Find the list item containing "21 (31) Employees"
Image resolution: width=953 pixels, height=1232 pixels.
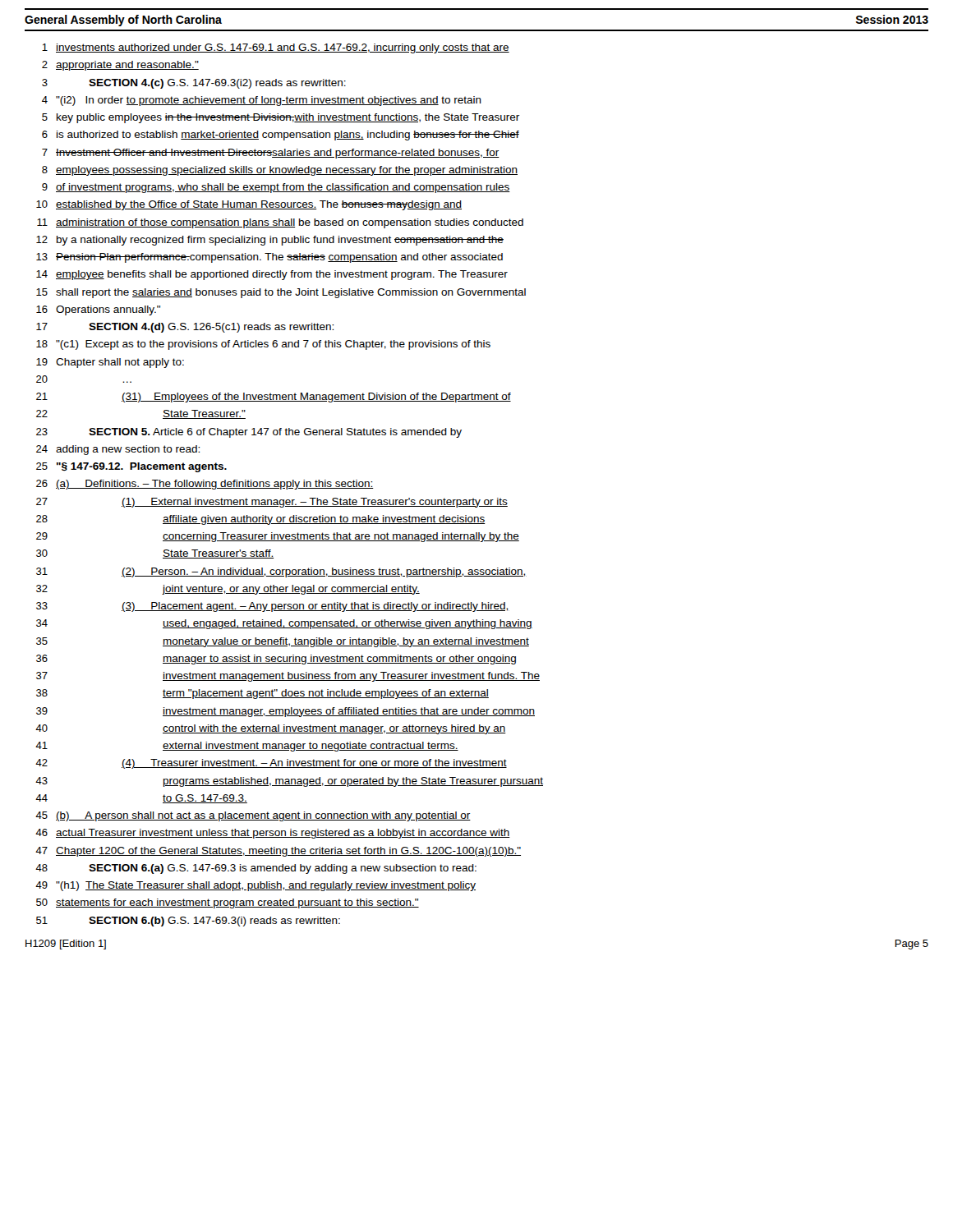[476, 406]
